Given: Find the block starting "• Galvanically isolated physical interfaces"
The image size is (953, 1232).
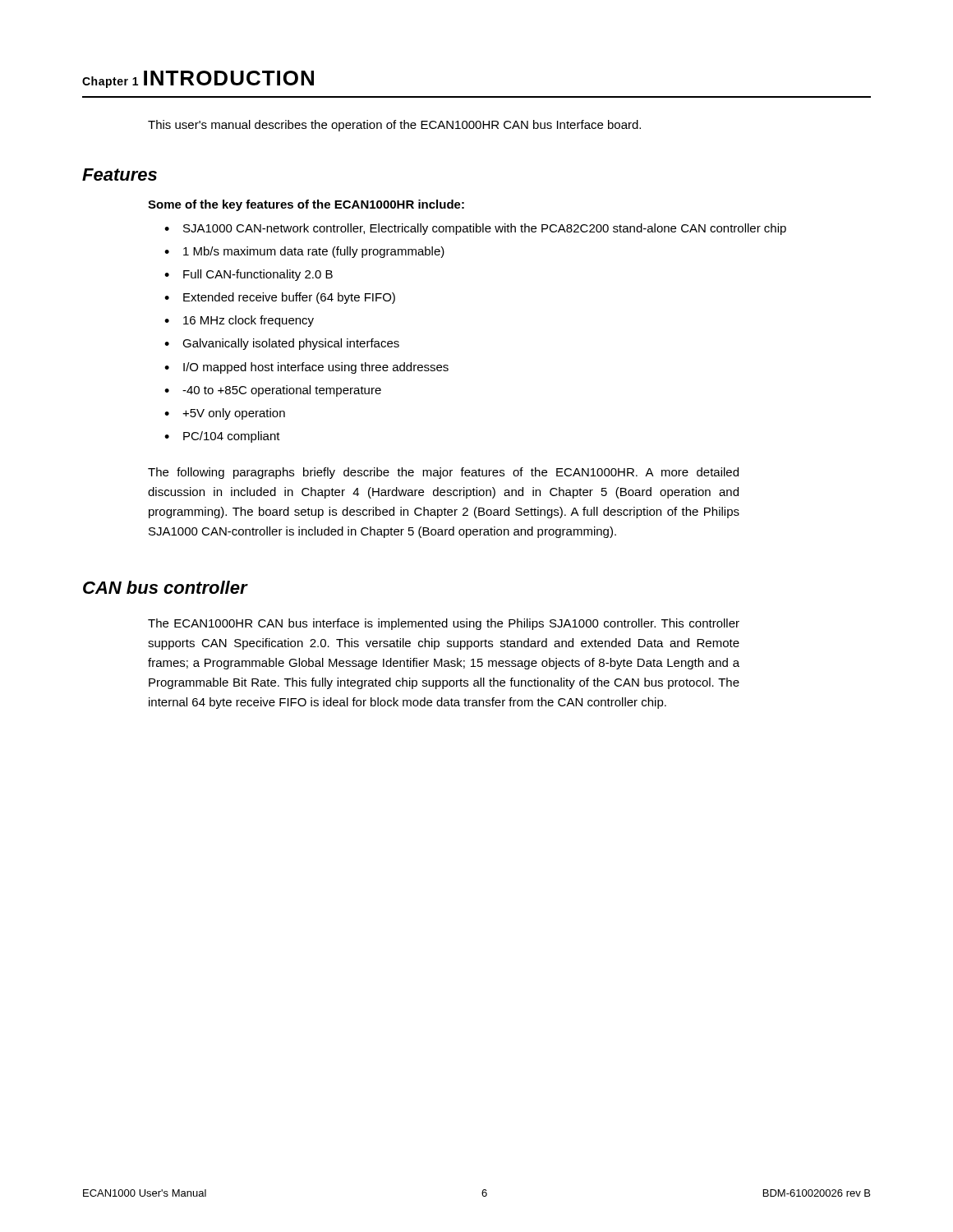Looking at the screenshot, I should click(x=282, y=344).
